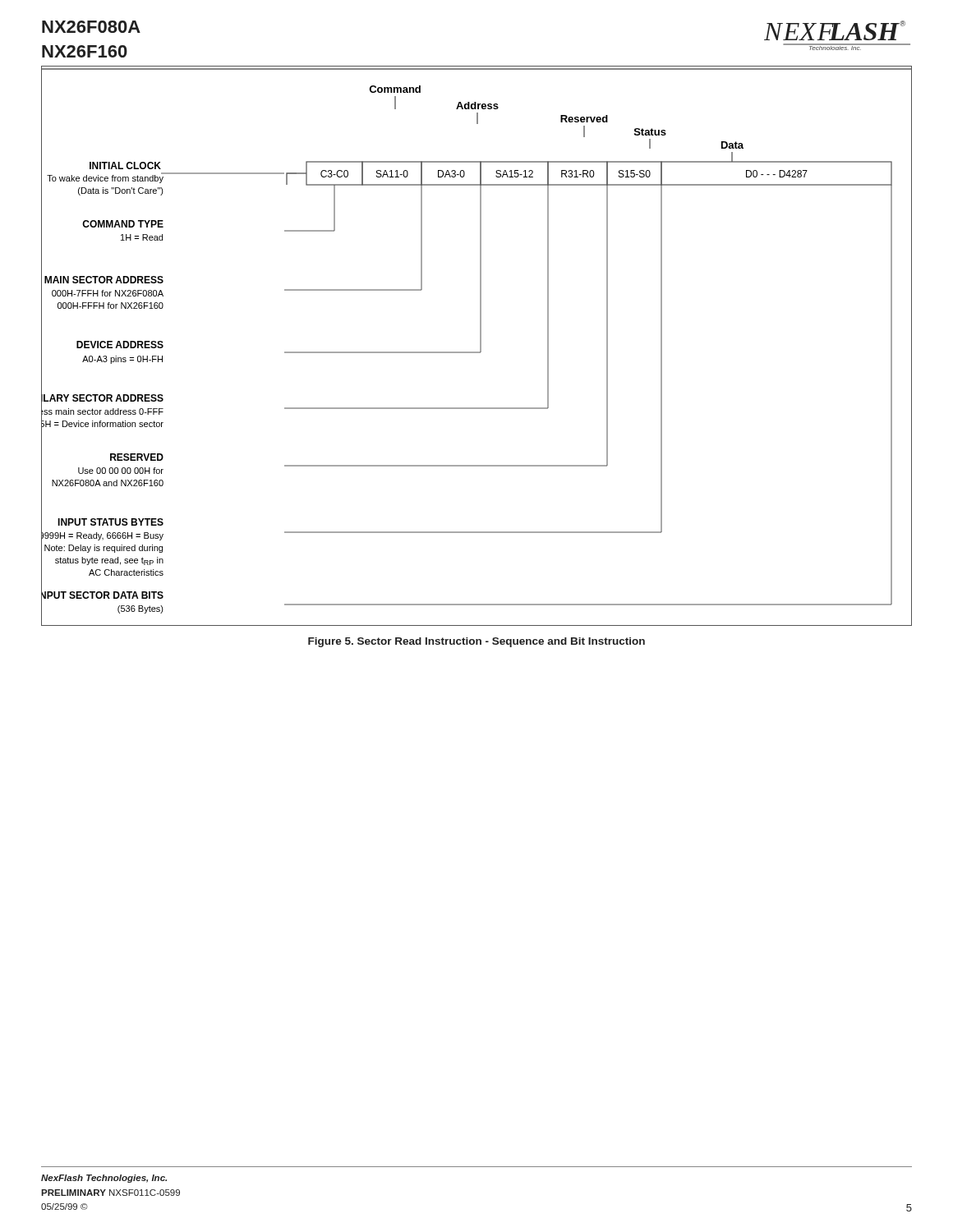Locate the schematic
The height and width of the screenshot is (1232, 953).
(x=476, y=346)
